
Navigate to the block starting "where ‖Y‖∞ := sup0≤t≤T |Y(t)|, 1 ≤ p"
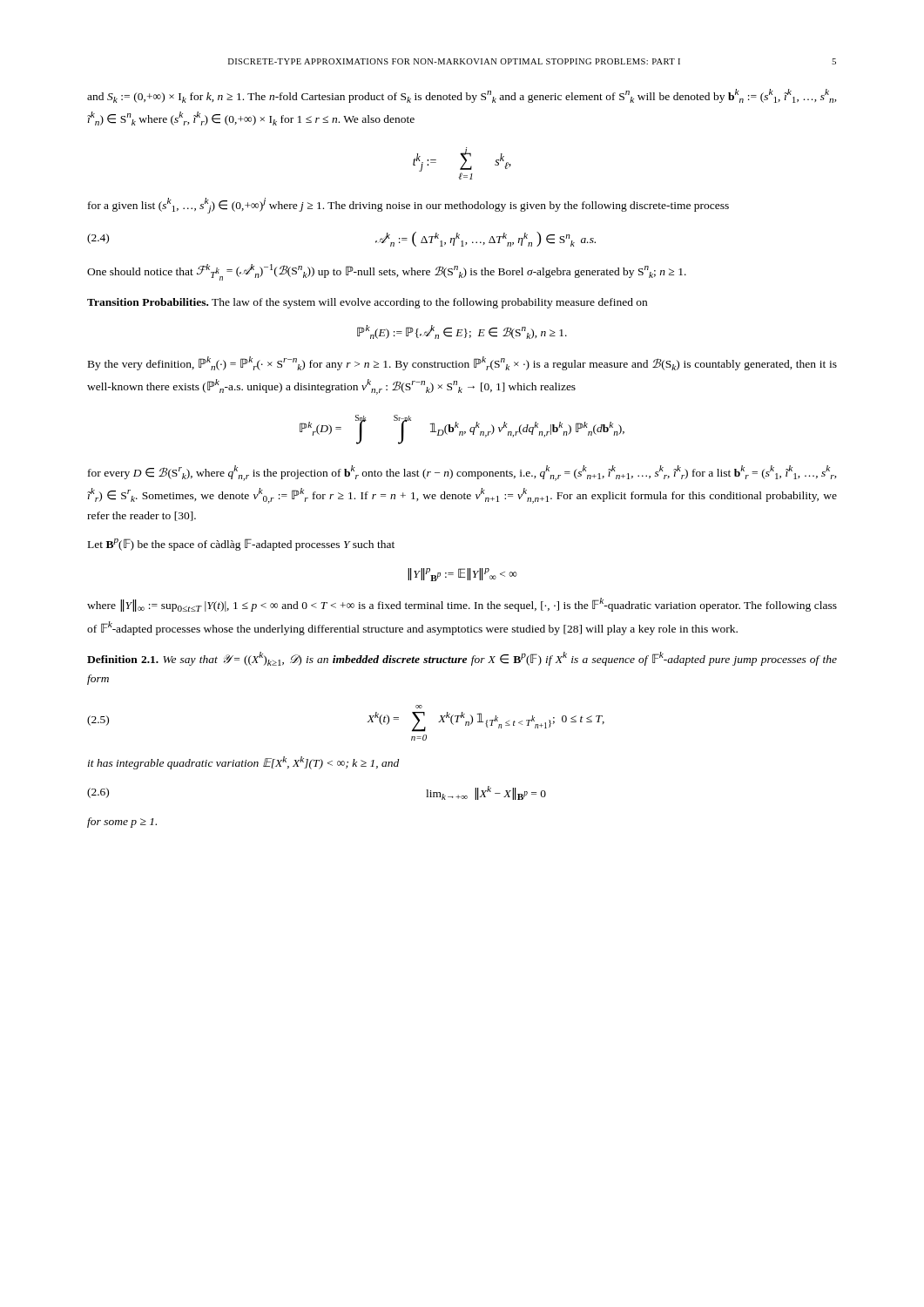coord(462,615)
